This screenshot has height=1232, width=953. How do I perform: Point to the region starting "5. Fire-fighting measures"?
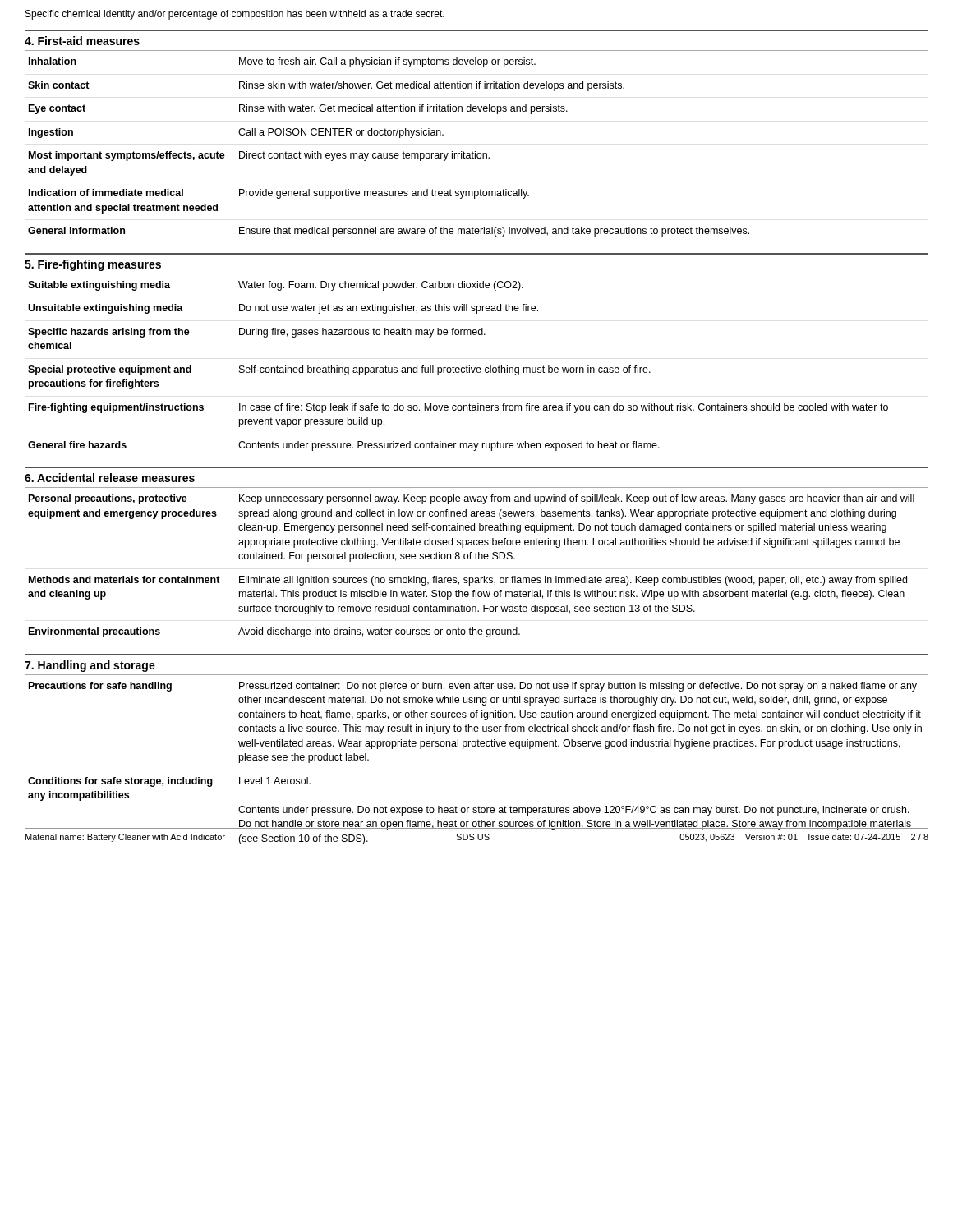click(x=93, y=264)
